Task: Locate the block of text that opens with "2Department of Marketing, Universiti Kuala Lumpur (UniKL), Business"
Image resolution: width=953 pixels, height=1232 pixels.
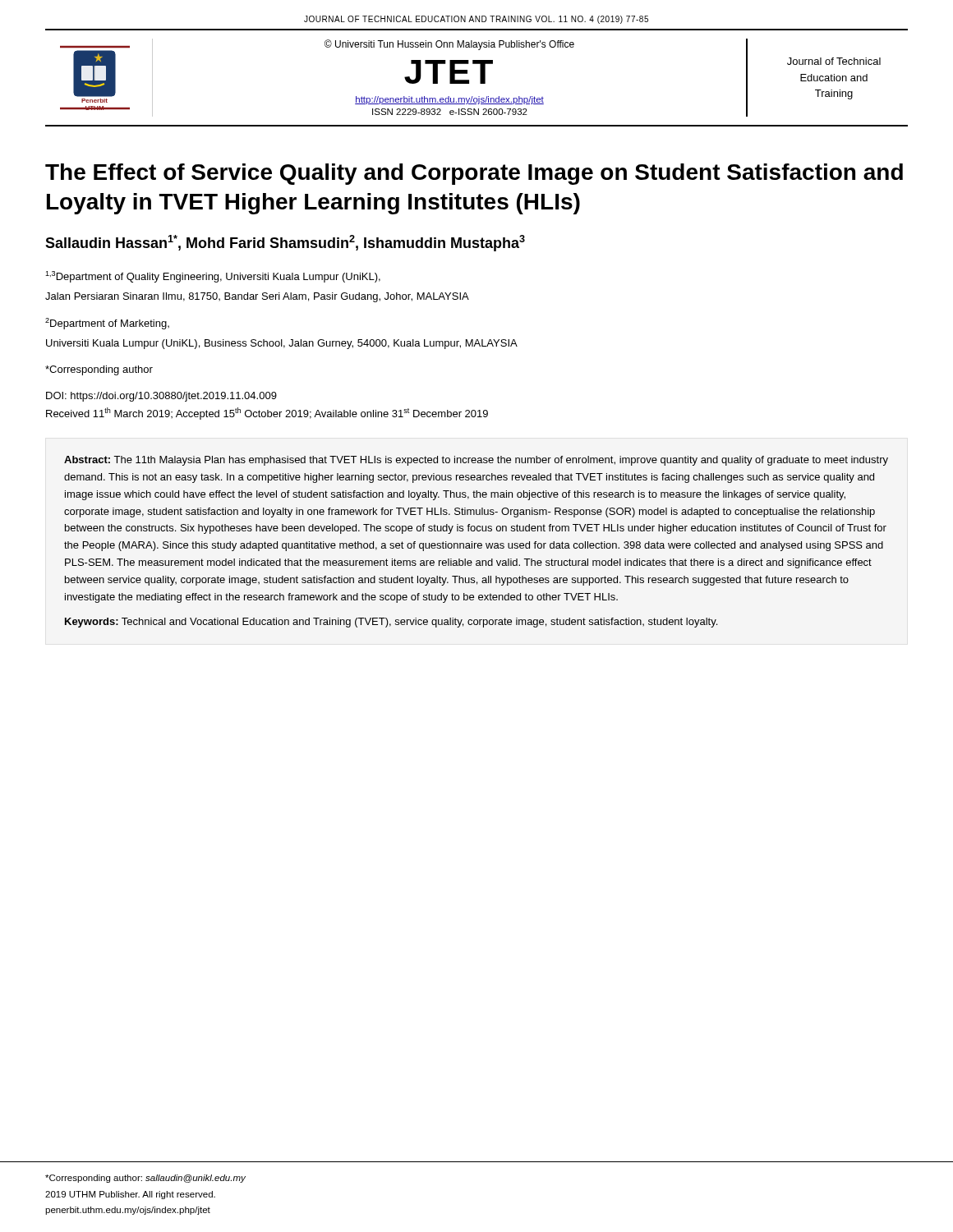Action: (476, 333)
